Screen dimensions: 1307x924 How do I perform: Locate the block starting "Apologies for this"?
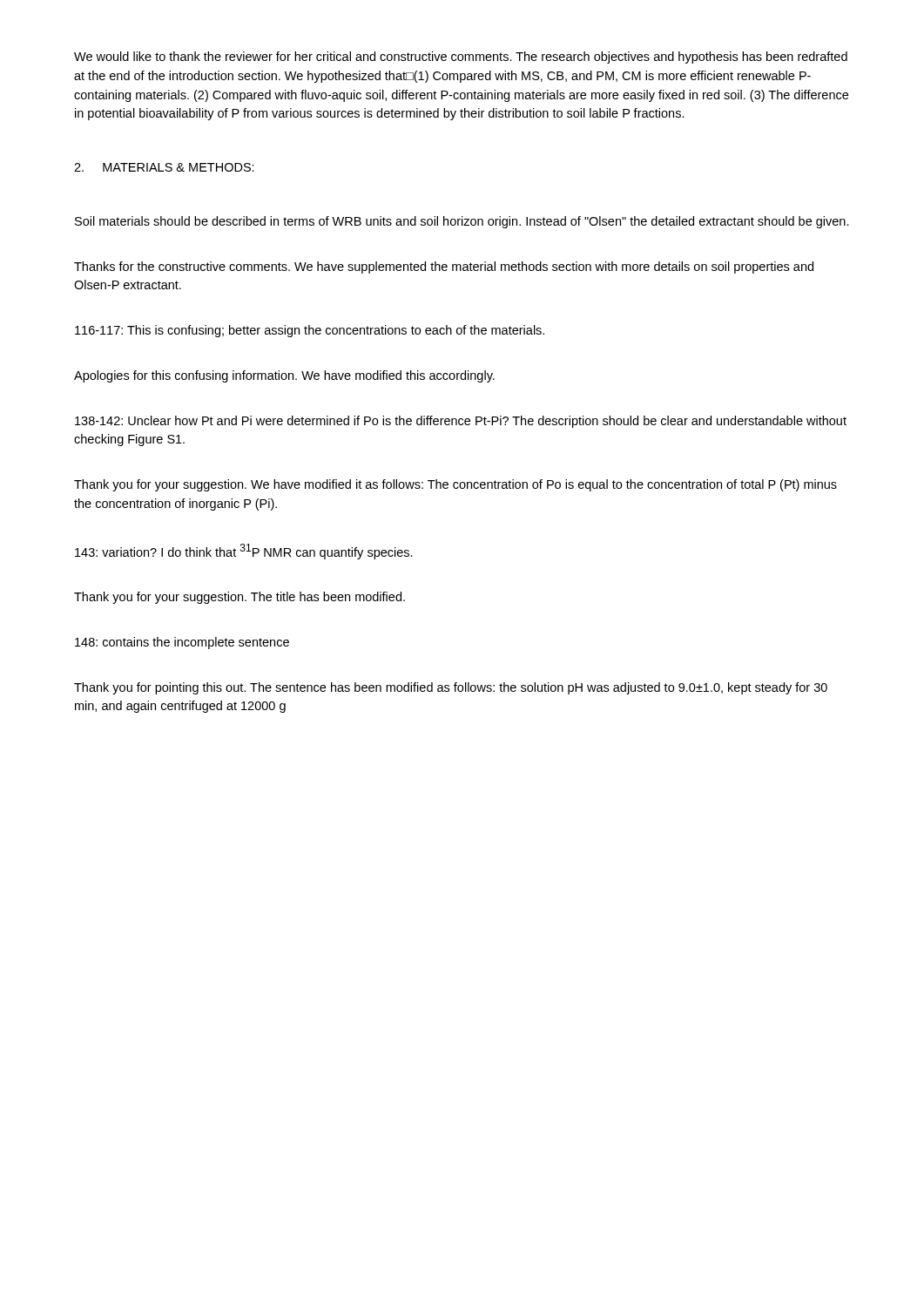coord(285,375)
